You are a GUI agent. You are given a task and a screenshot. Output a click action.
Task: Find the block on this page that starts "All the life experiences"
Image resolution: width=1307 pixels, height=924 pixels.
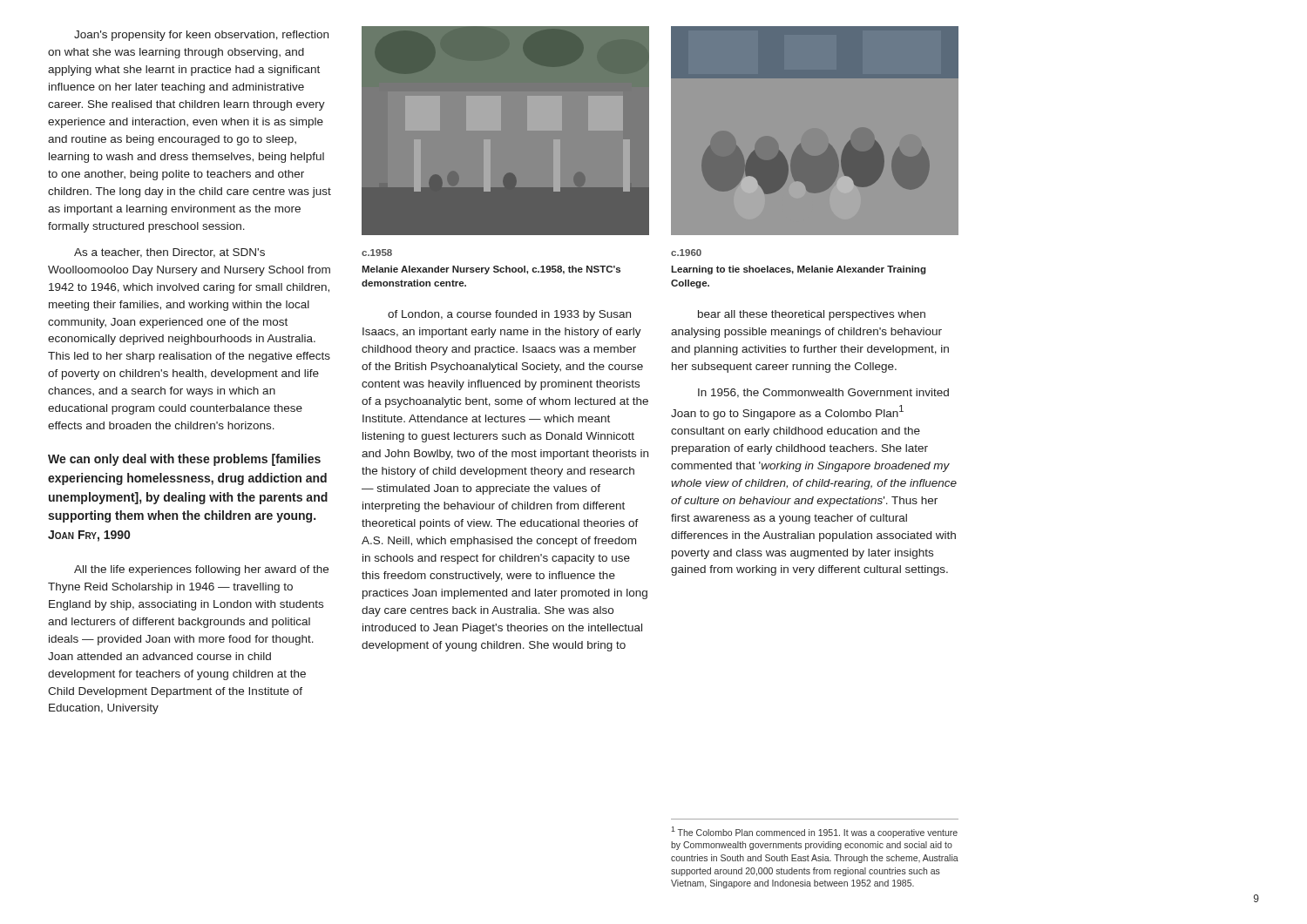(192, 639)
